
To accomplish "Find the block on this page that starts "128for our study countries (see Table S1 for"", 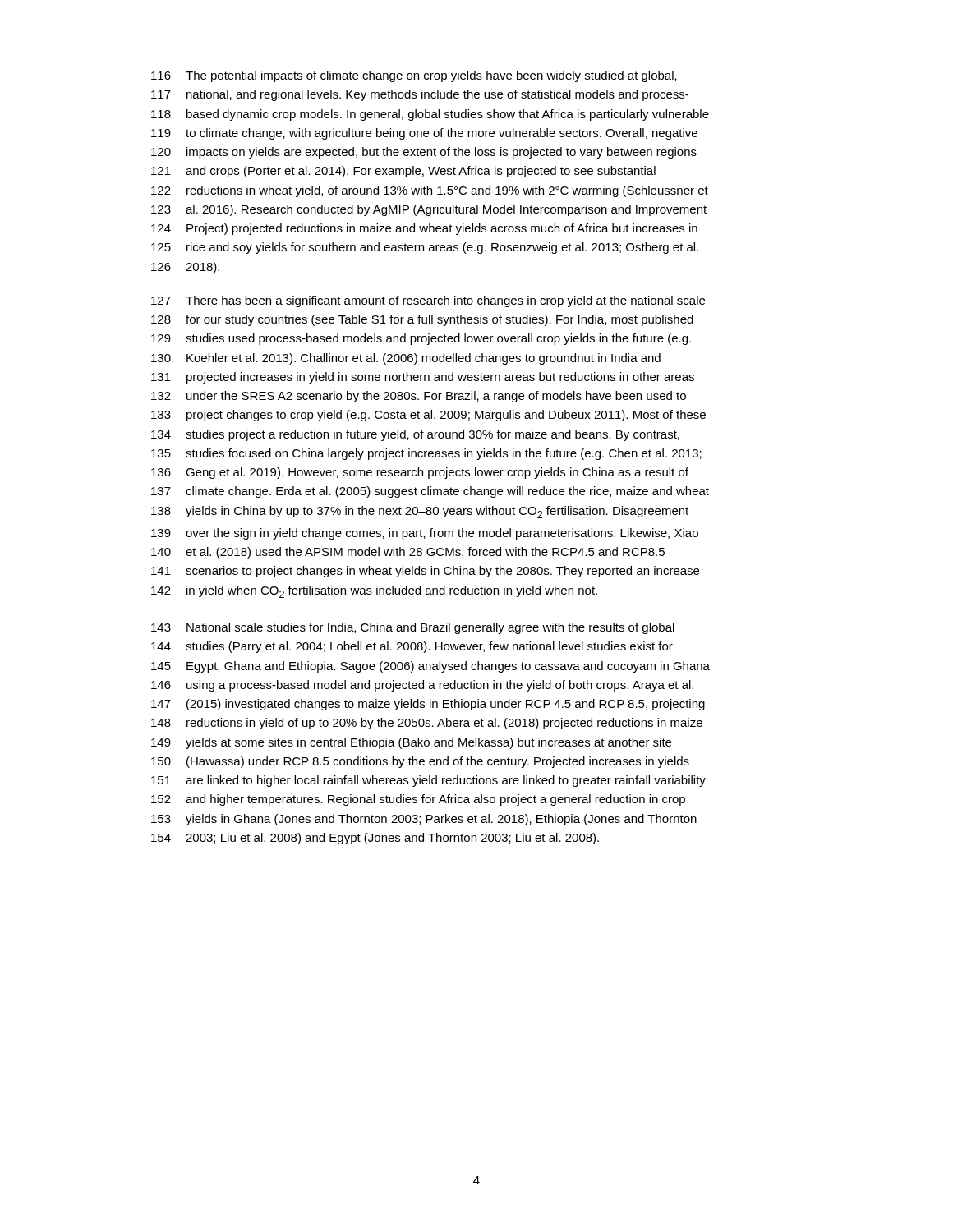I will coord(476,319).
